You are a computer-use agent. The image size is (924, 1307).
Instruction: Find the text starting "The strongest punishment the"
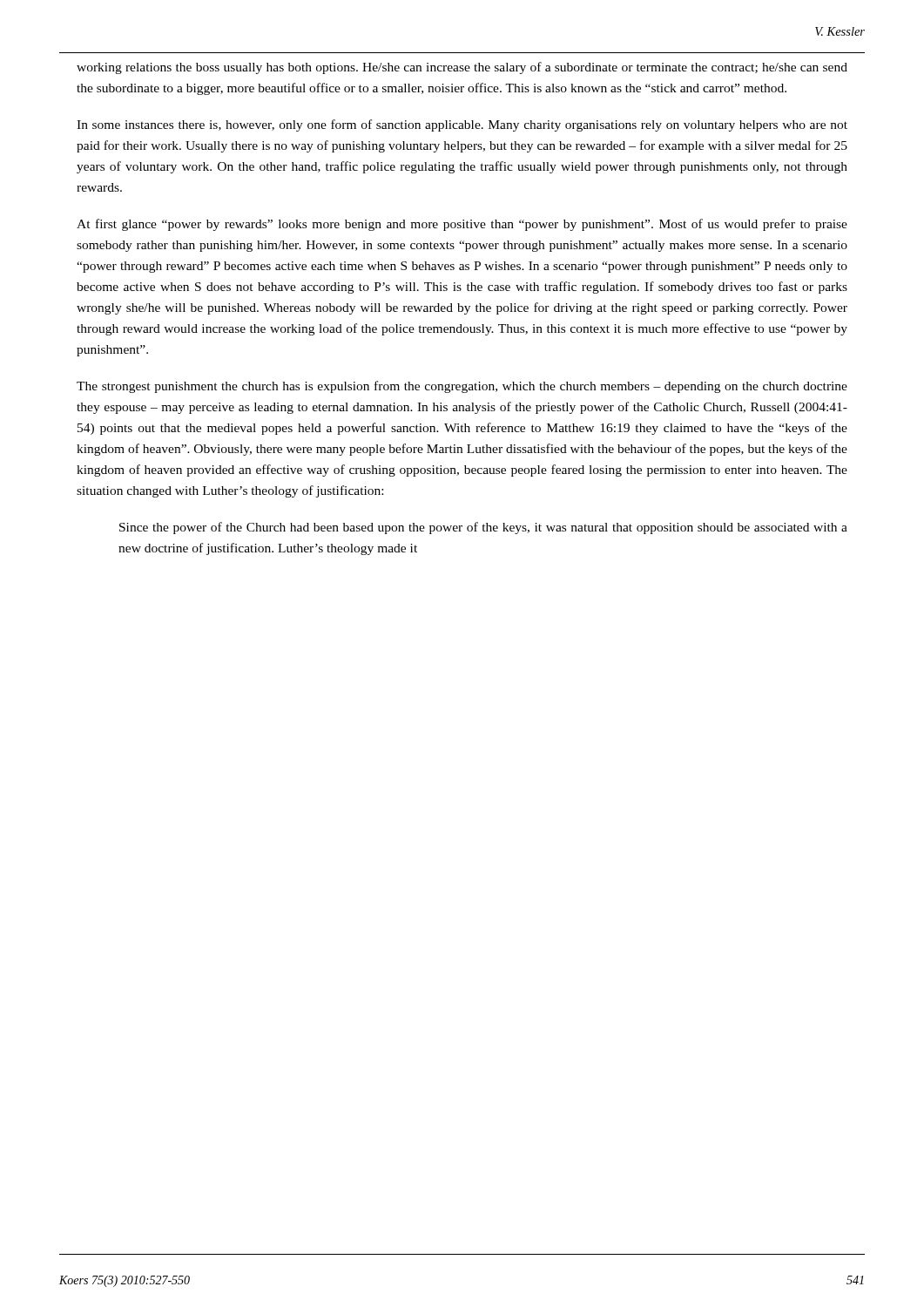pos(462,438)
